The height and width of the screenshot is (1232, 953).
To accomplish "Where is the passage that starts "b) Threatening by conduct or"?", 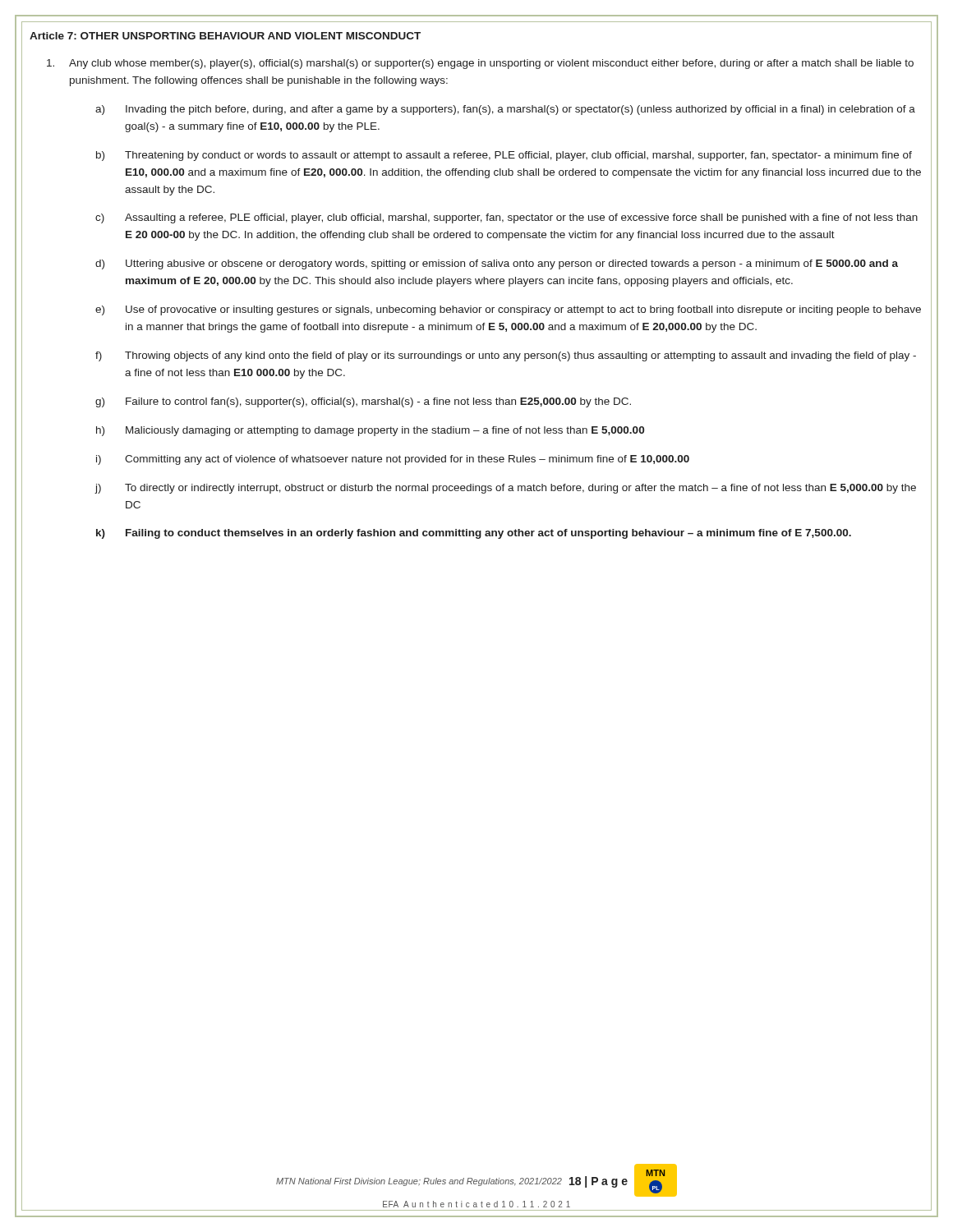I will coord(509,173).
